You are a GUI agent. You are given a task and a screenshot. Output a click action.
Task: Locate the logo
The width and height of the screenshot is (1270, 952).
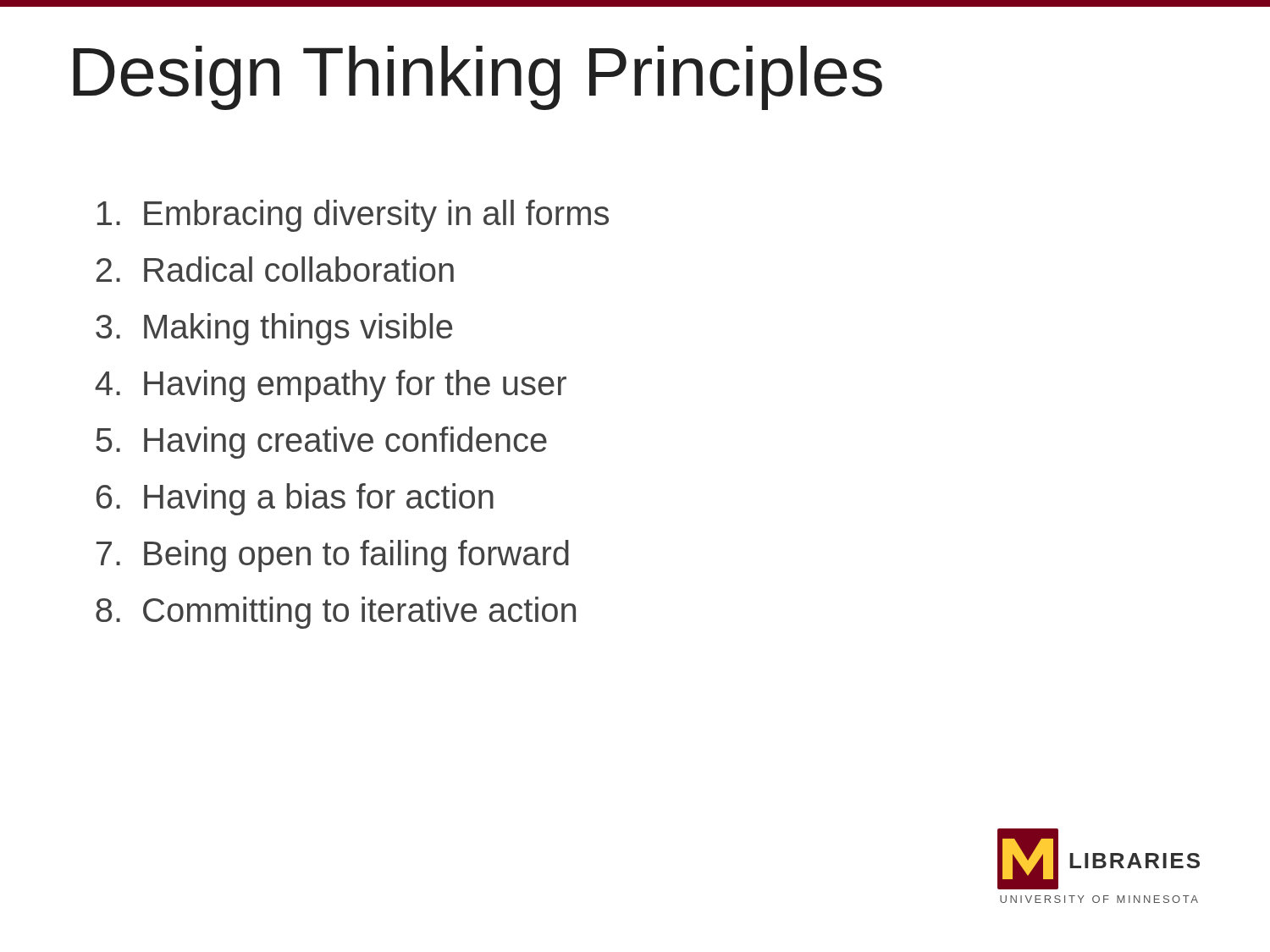click(1100, 867)
